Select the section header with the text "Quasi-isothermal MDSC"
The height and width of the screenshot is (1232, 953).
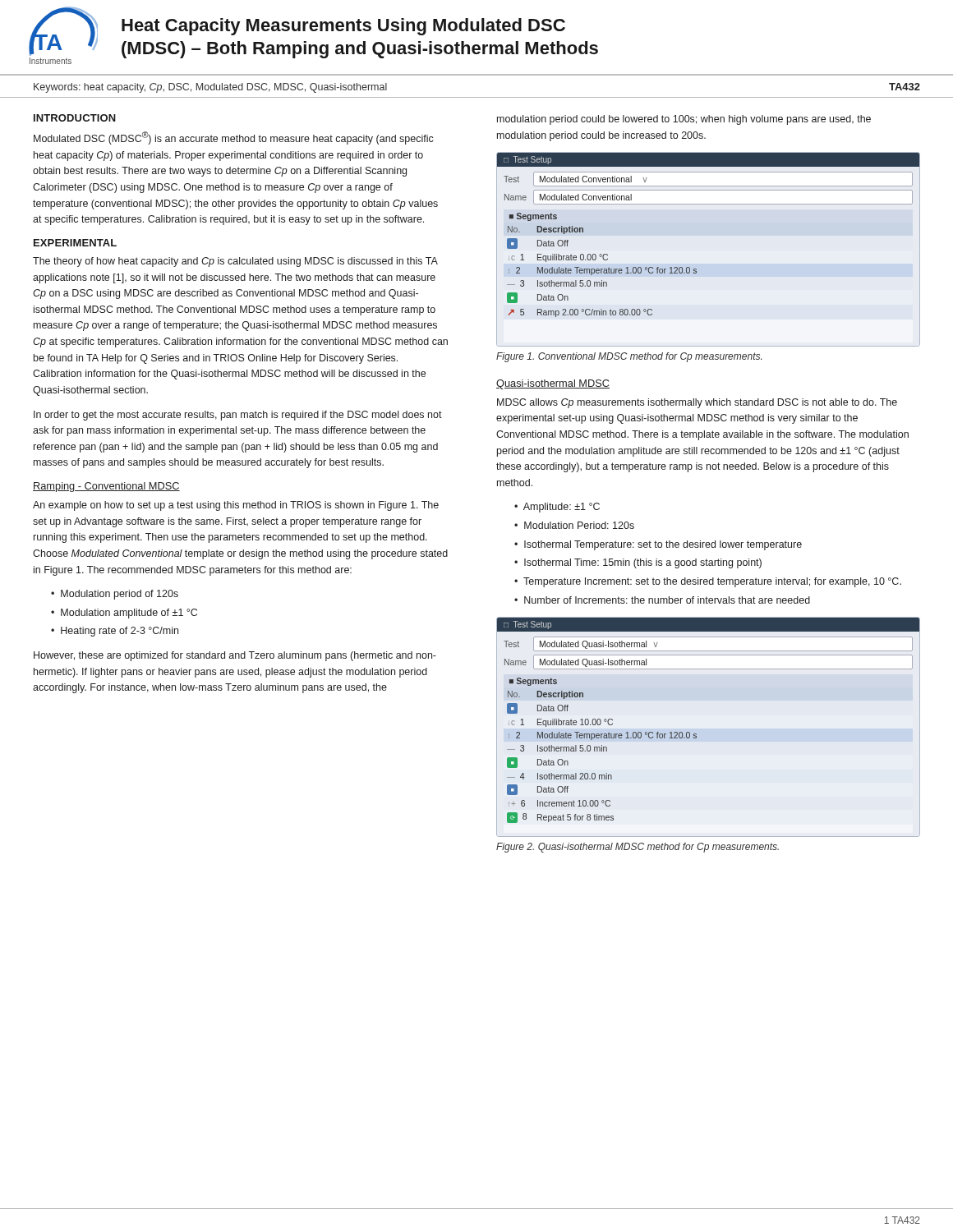point(553,383)
